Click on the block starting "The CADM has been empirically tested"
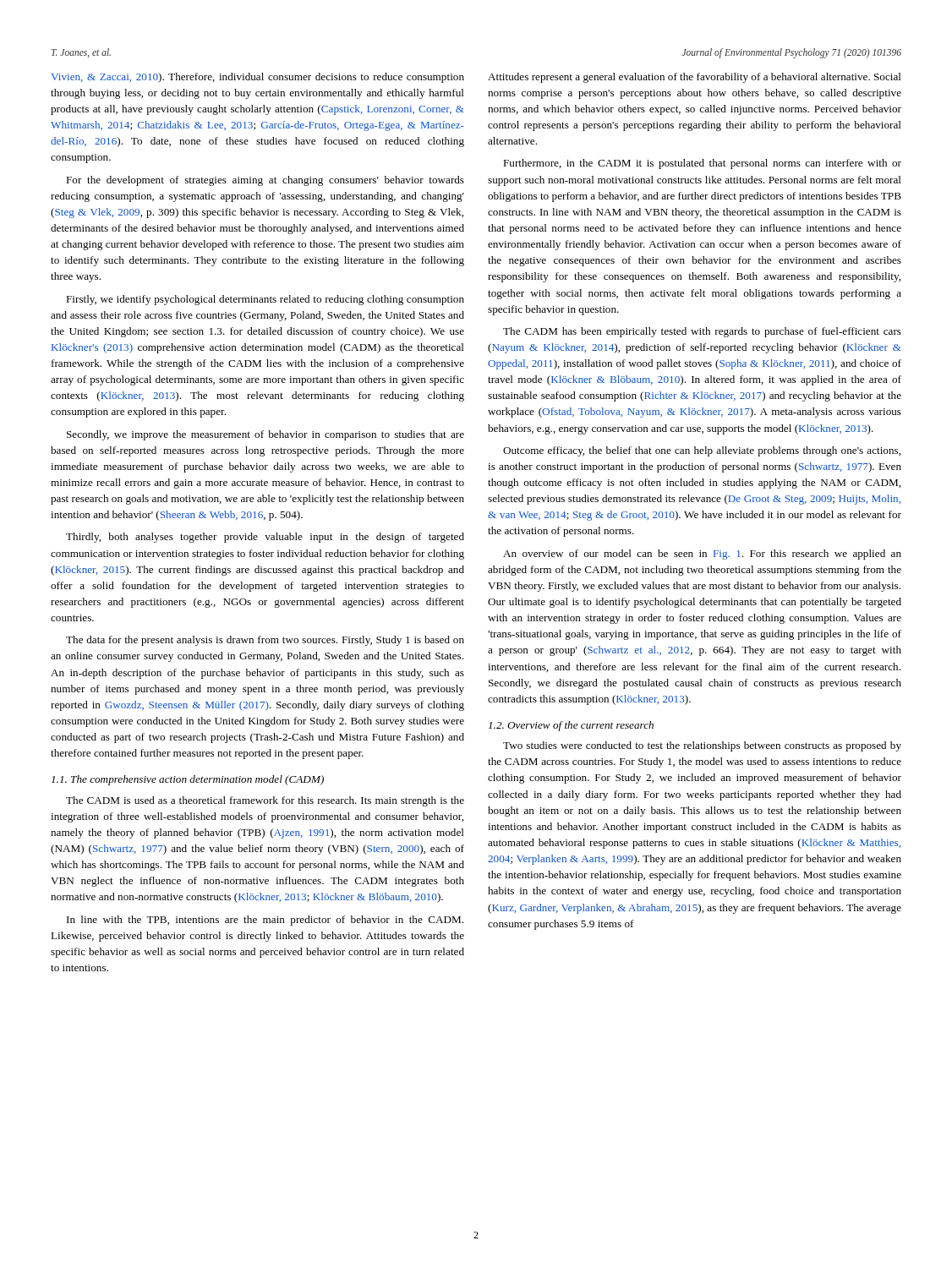Viewport: 952px width, 1268px height. tap(695, 379)
